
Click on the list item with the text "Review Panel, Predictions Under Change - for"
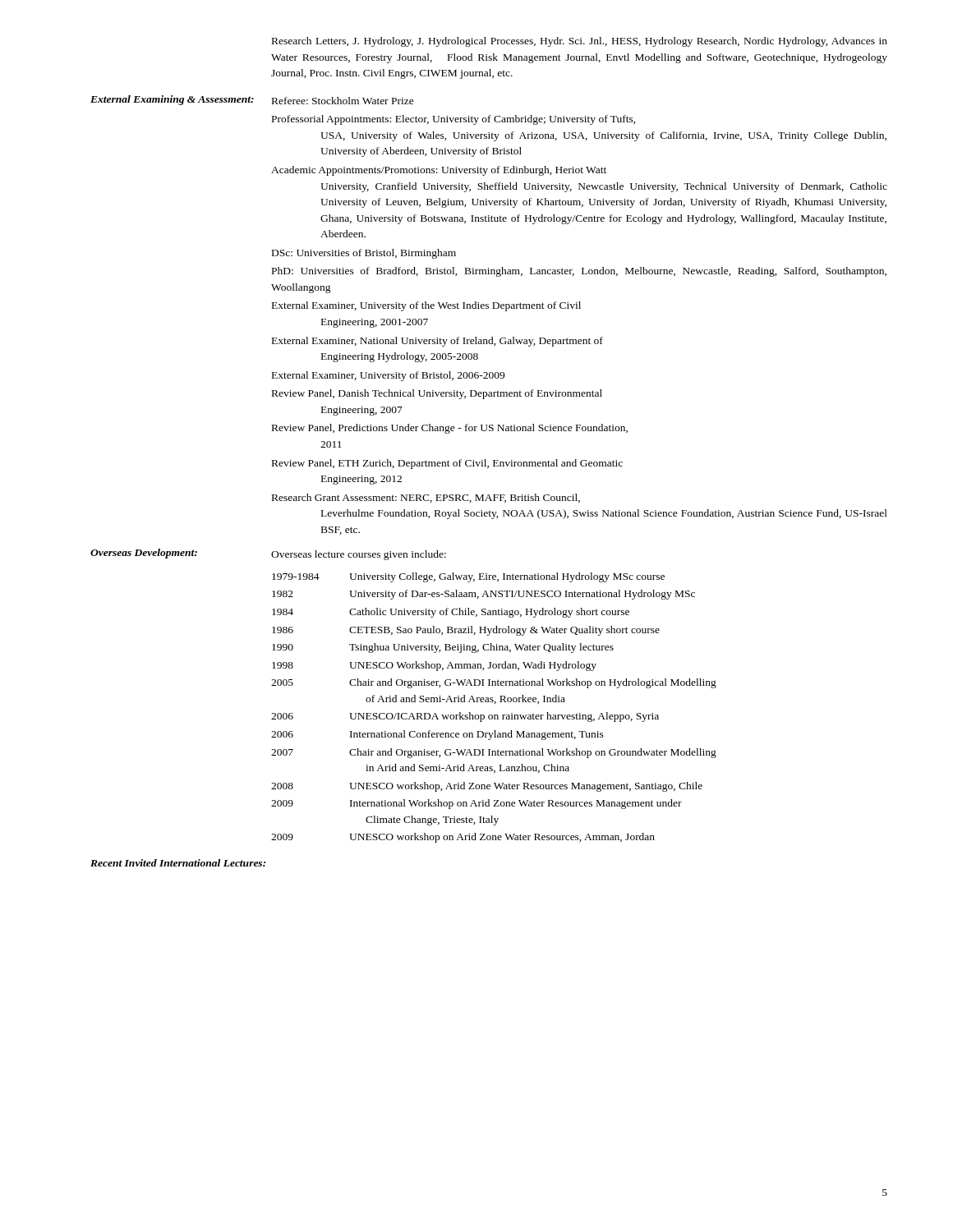[579, 437]
